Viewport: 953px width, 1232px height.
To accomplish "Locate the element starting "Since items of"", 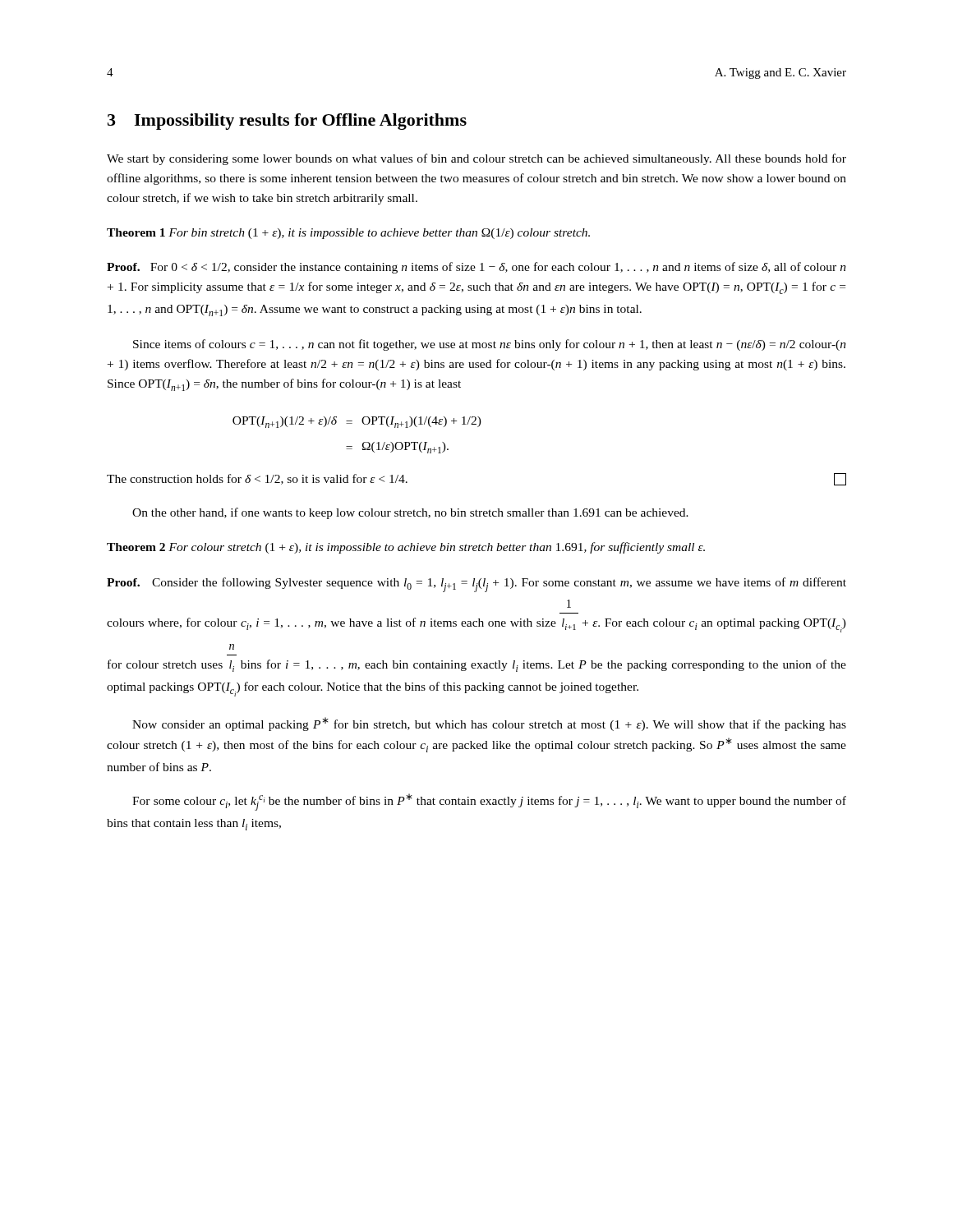I will [476, 365].
